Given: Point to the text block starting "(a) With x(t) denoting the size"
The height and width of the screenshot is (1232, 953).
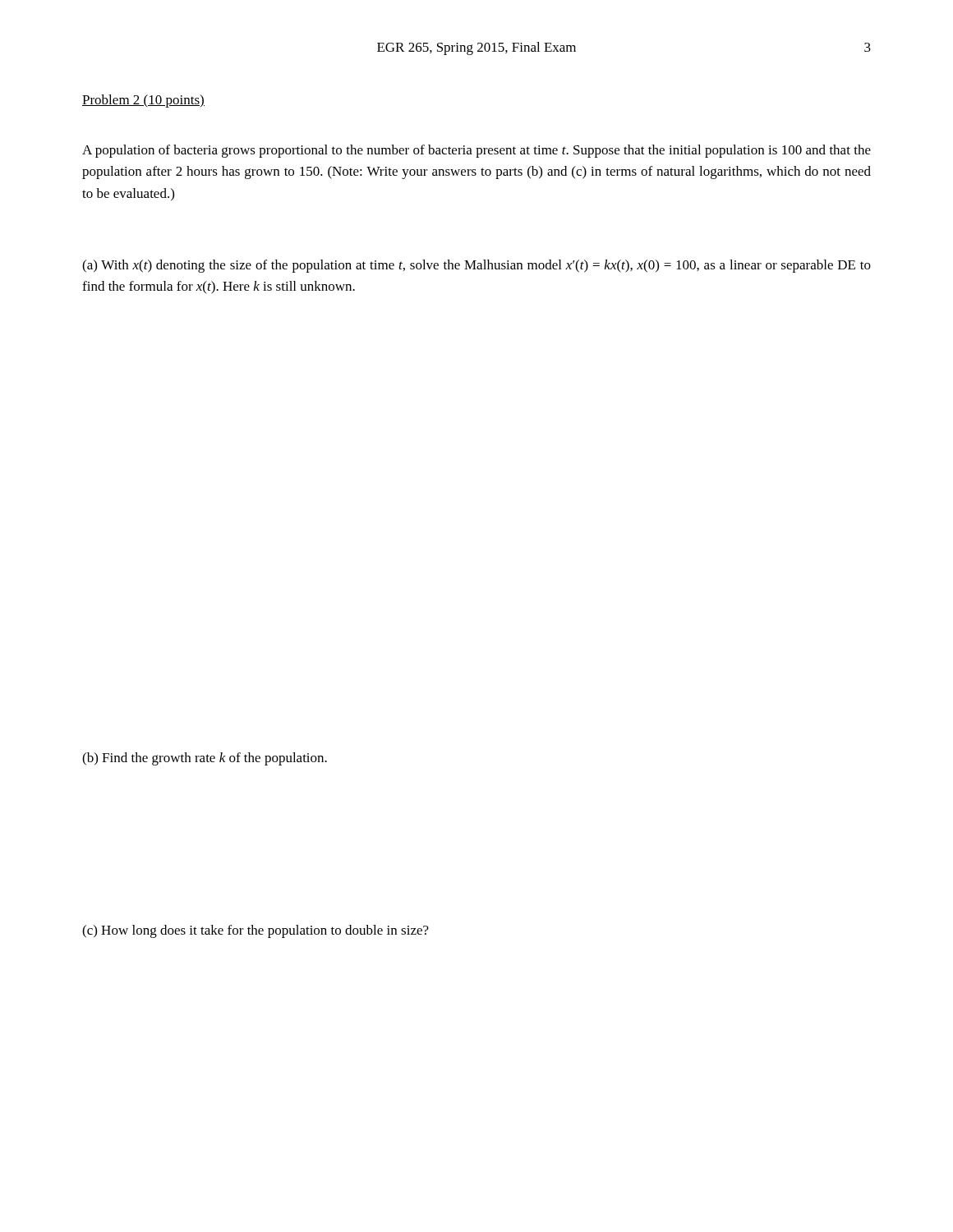Looking at the screenshot, I should 476,276.
